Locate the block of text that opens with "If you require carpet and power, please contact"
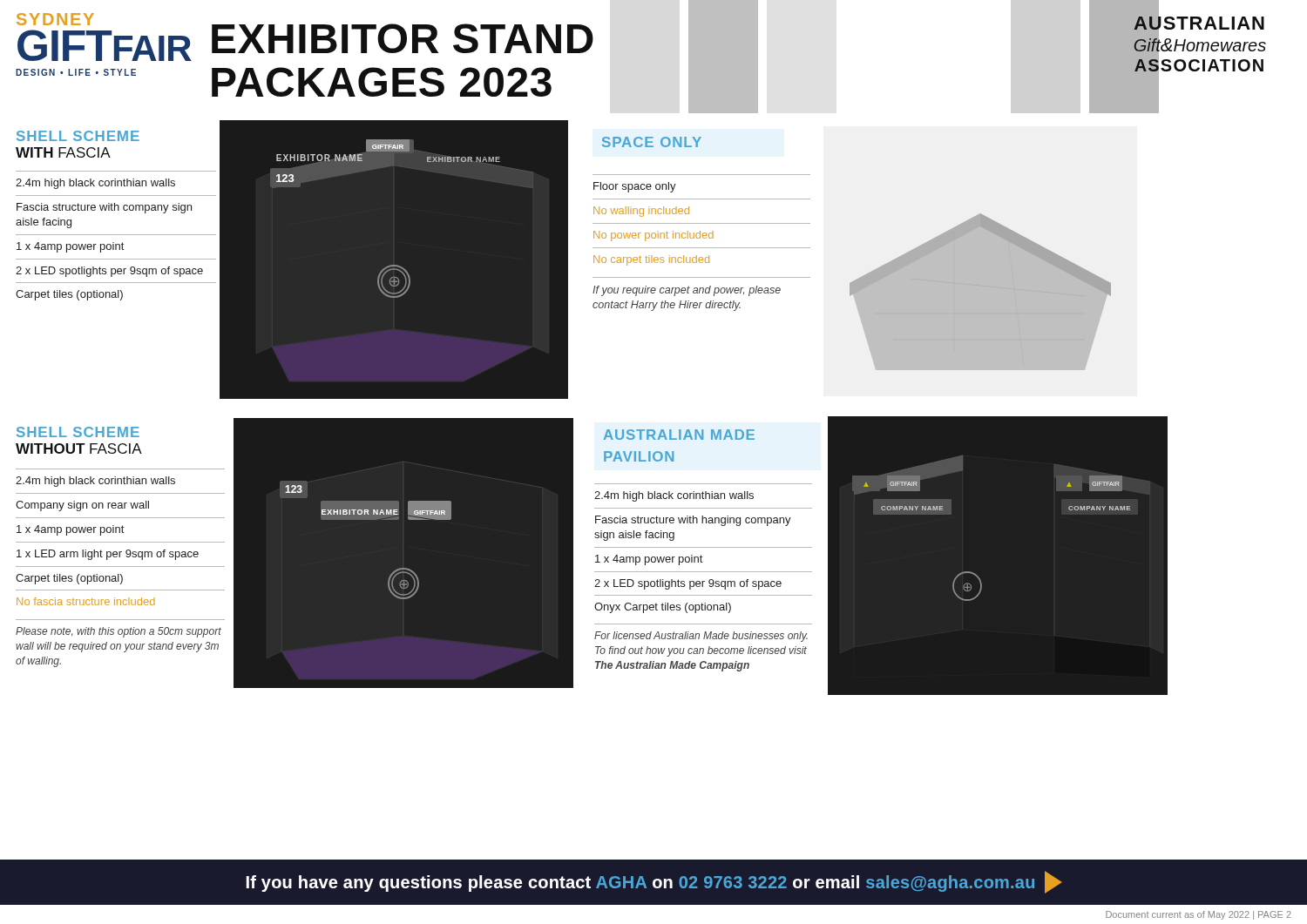1307x924 pixels. [687, 297]
